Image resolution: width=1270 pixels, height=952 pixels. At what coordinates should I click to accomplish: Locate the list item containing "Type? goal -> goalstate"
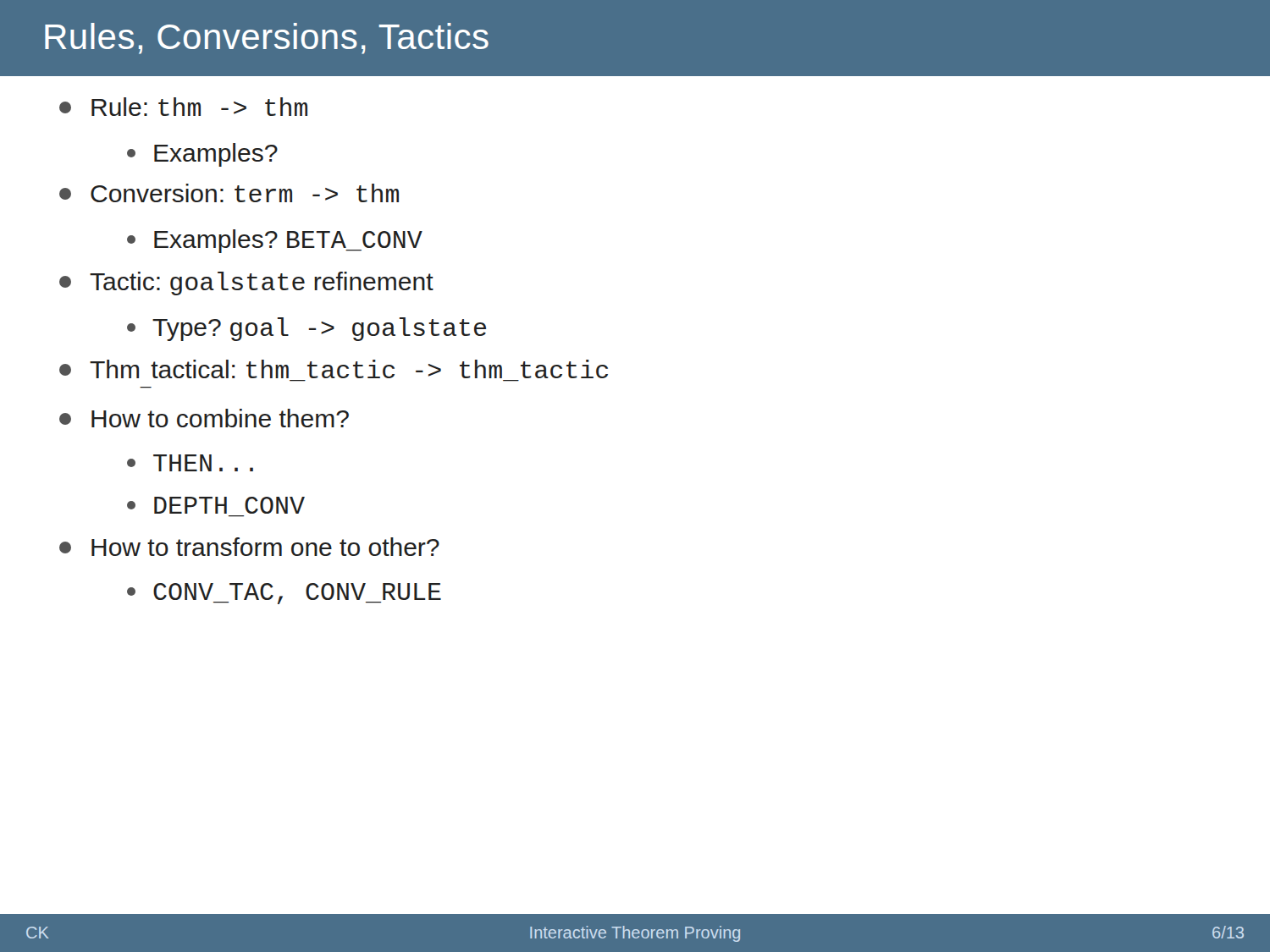point(307,328)
